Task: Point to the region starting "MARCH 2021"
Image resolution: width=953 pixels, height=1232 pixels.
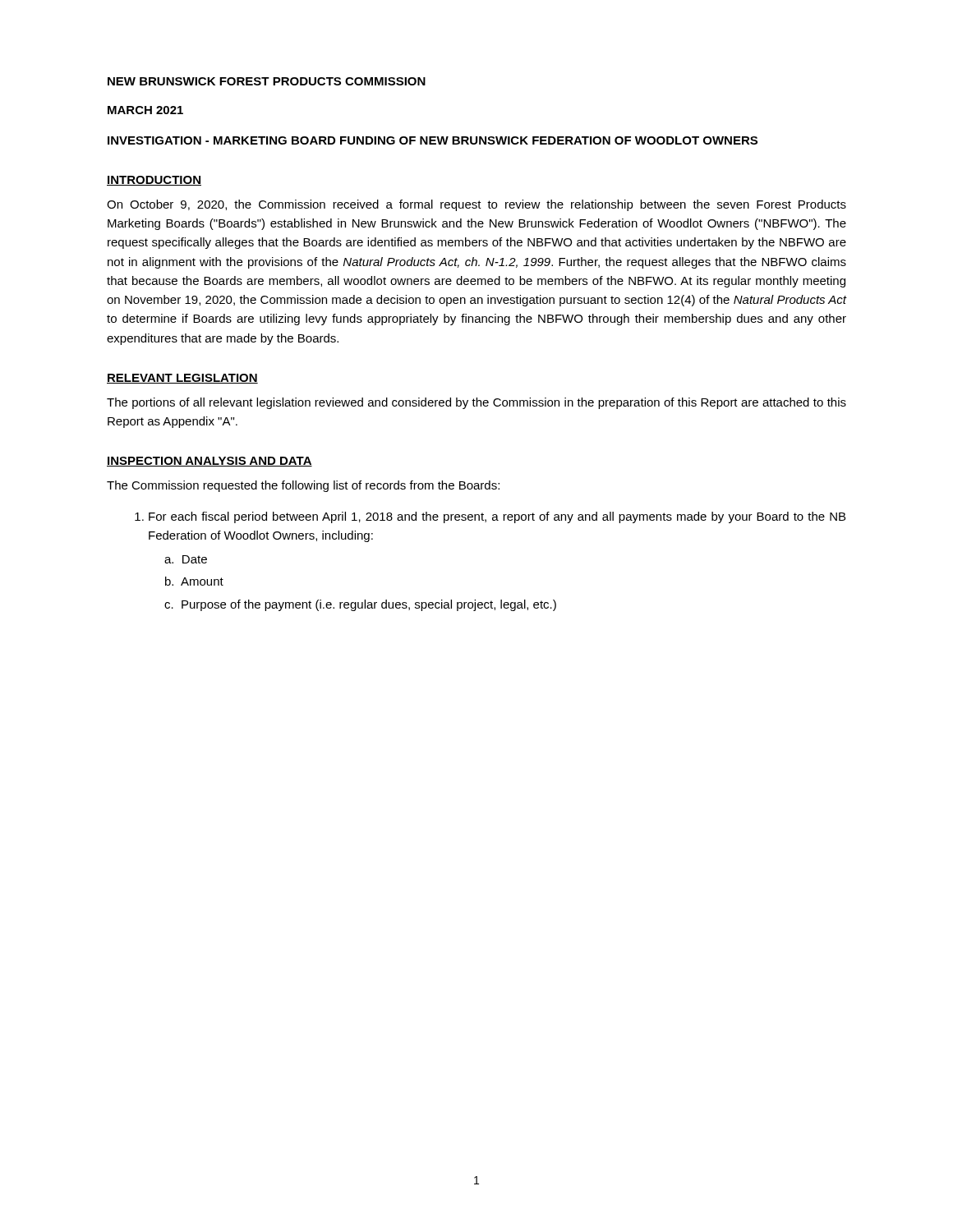Action: pyautogui.click(x=145, y=110)
